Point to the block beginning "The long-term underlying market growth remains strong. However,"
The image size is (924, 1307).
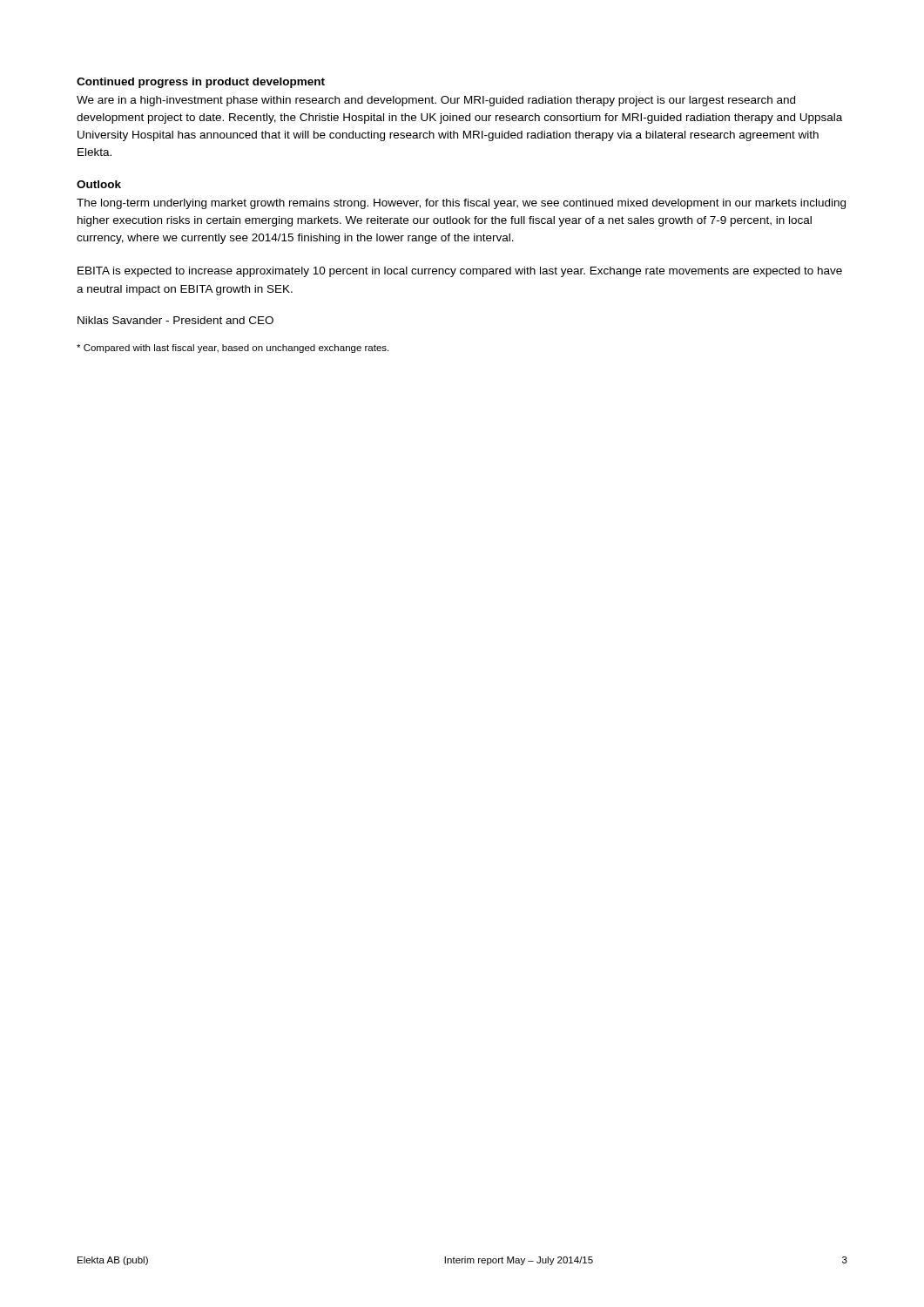coord(462,220)
